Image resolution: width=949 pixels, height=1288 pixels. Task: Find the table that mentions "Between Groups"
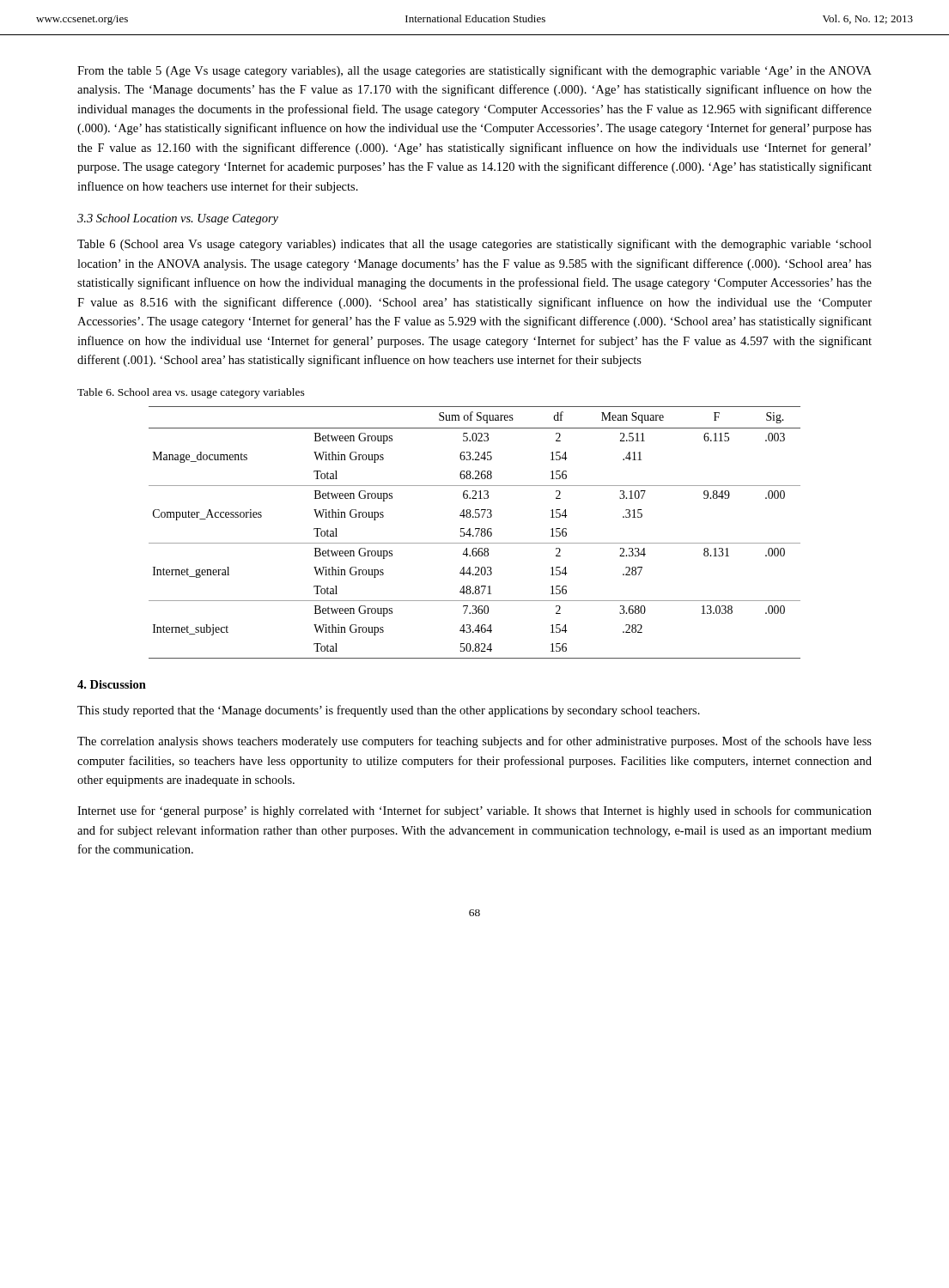[x=474, y=532]
